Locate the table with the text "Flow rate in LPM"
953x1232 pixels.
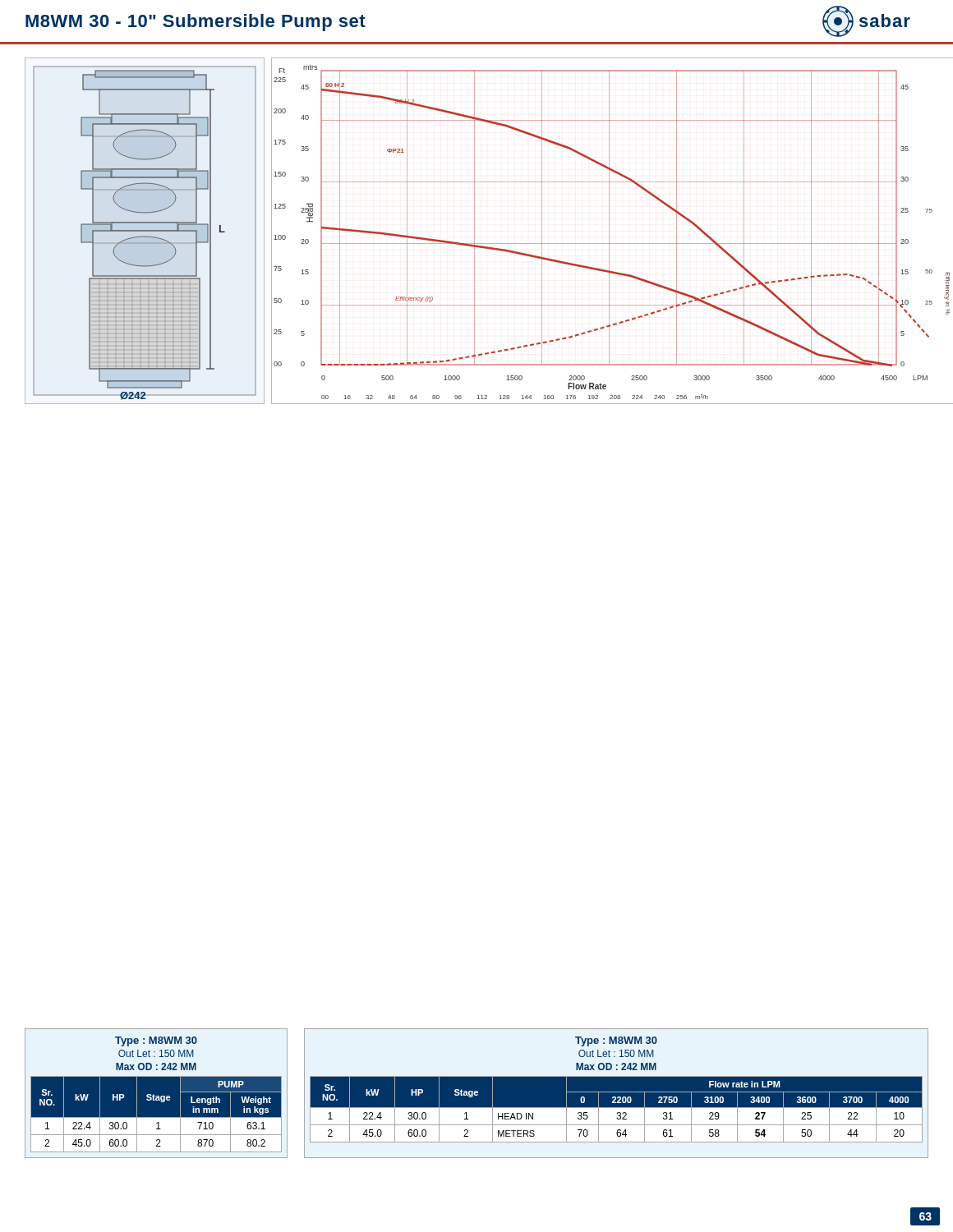click(616, 1093)
